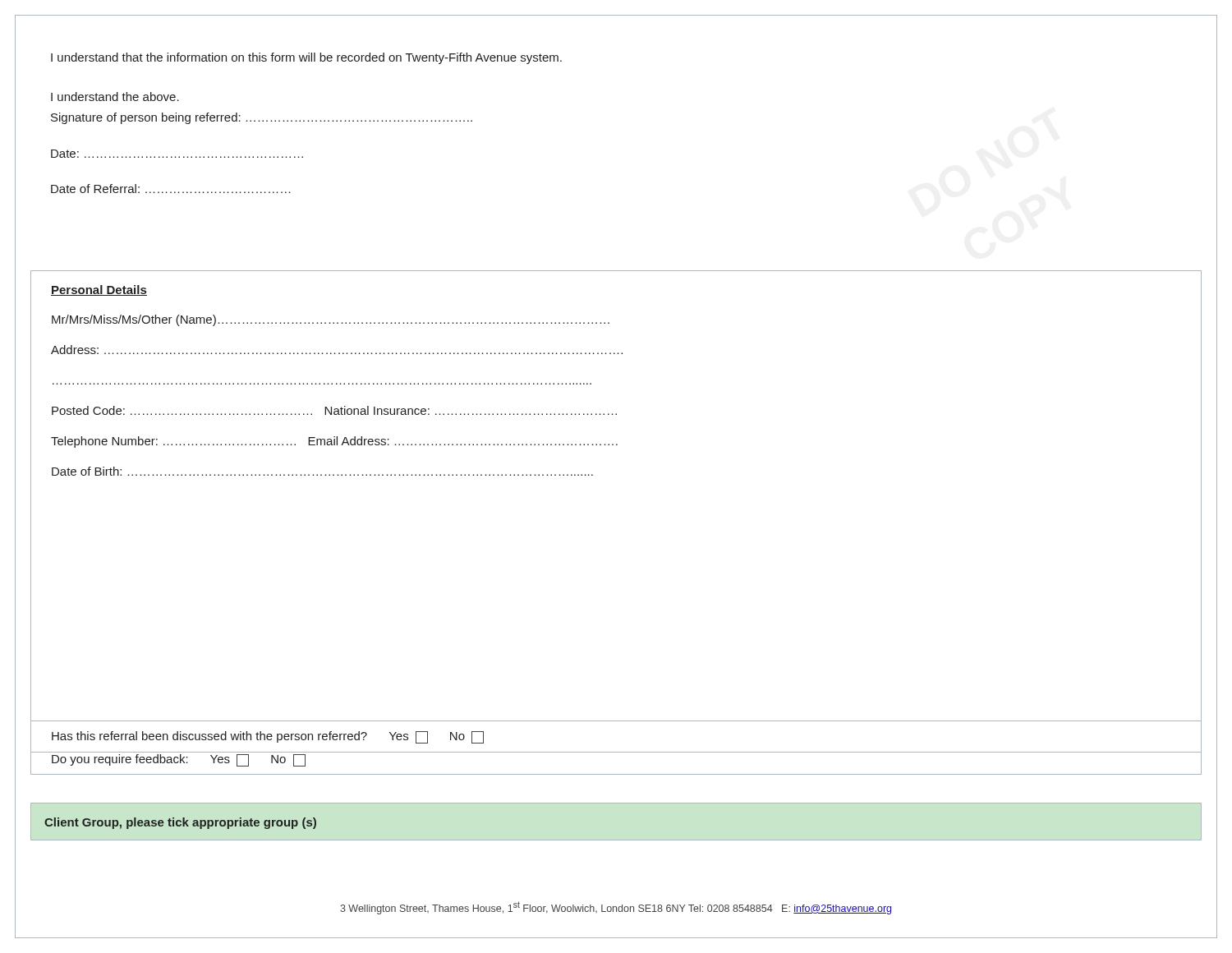Select the element starting "Date: ………………………………………………"
This screenshot has height=953, width=1232.
[x=177, y=153]
